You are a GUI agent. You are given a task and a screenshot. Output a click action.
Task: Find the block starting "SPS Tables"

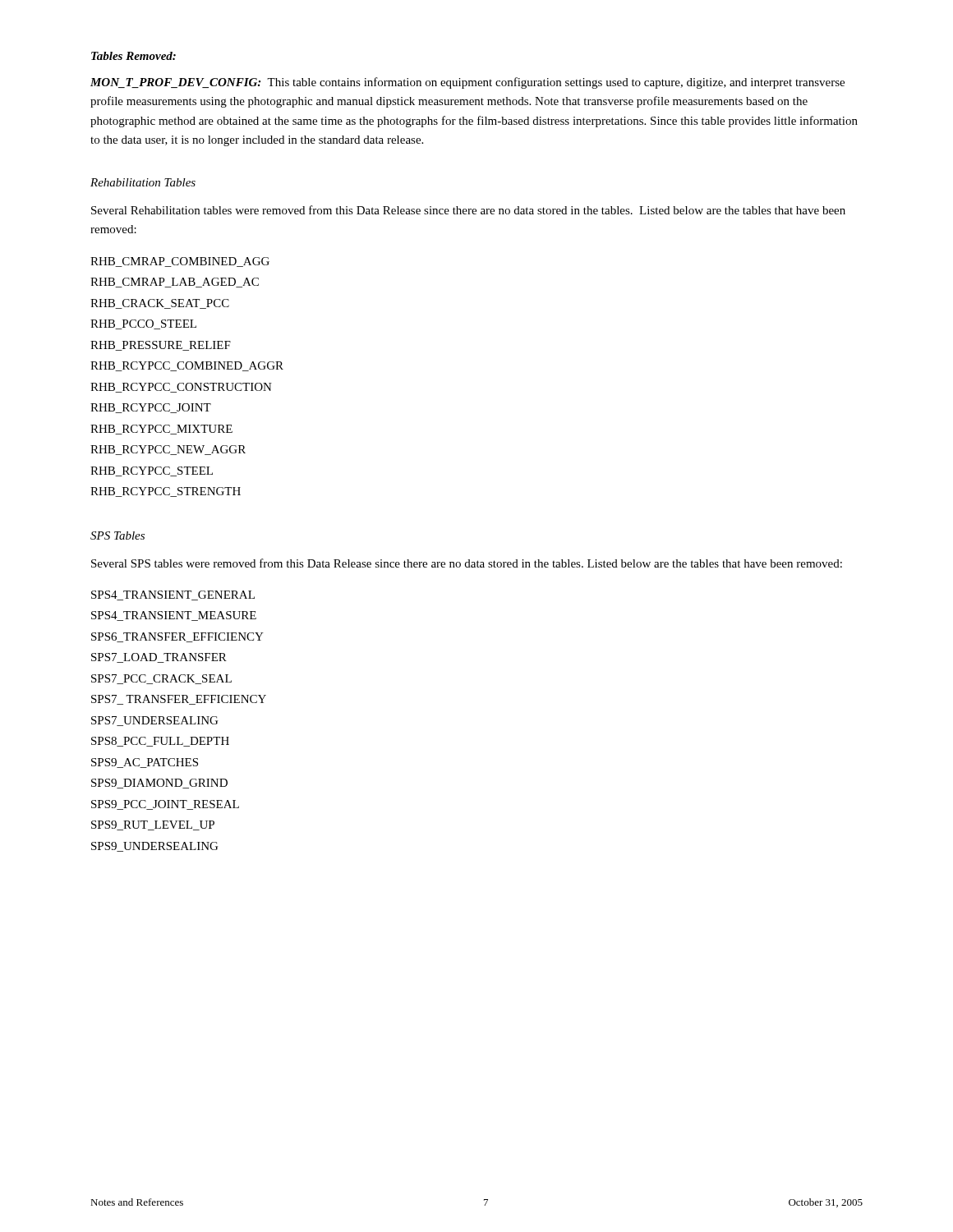(118, 535)
